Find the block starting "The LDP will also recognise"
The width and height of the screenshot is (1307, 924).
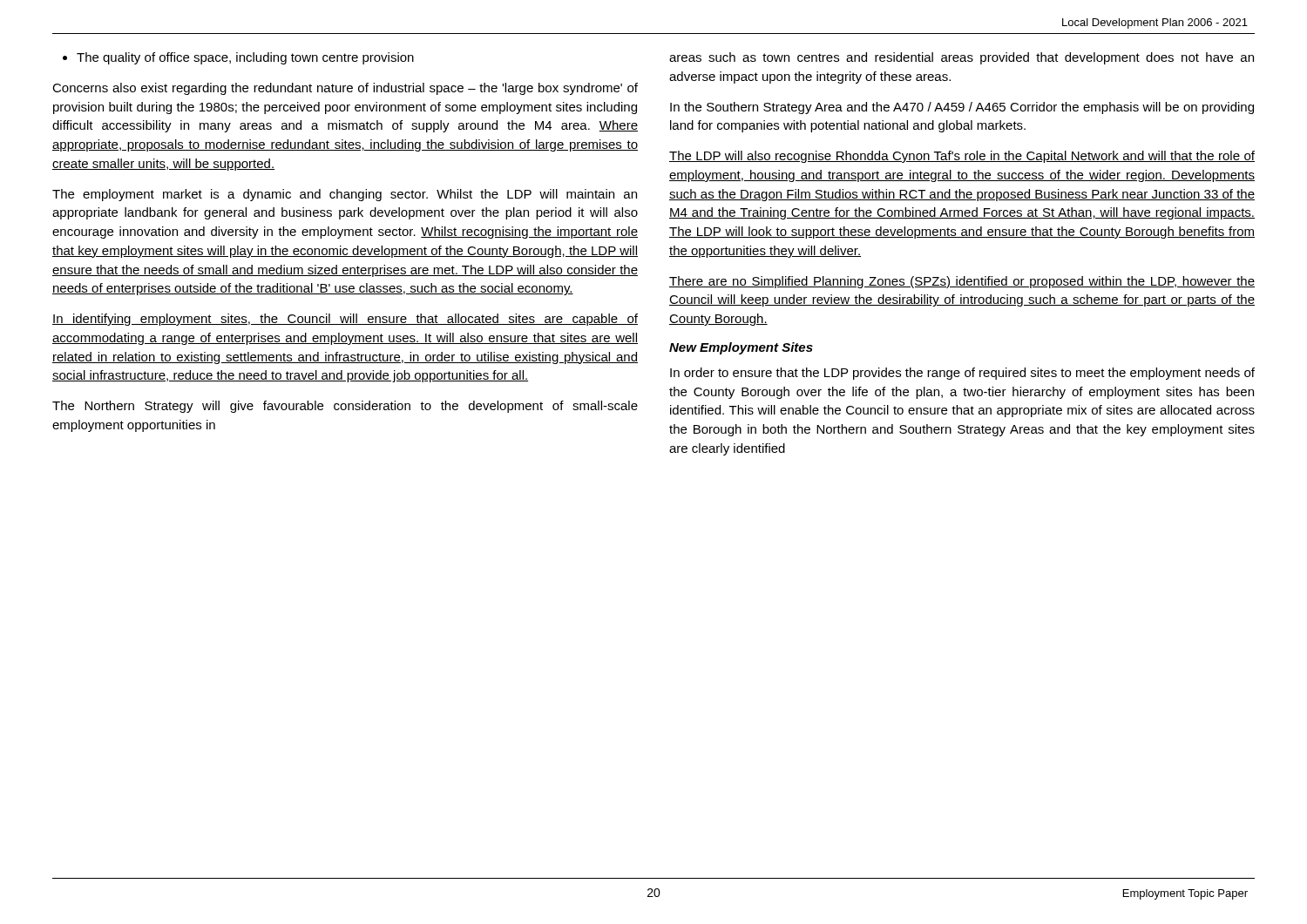pos(962,203)
